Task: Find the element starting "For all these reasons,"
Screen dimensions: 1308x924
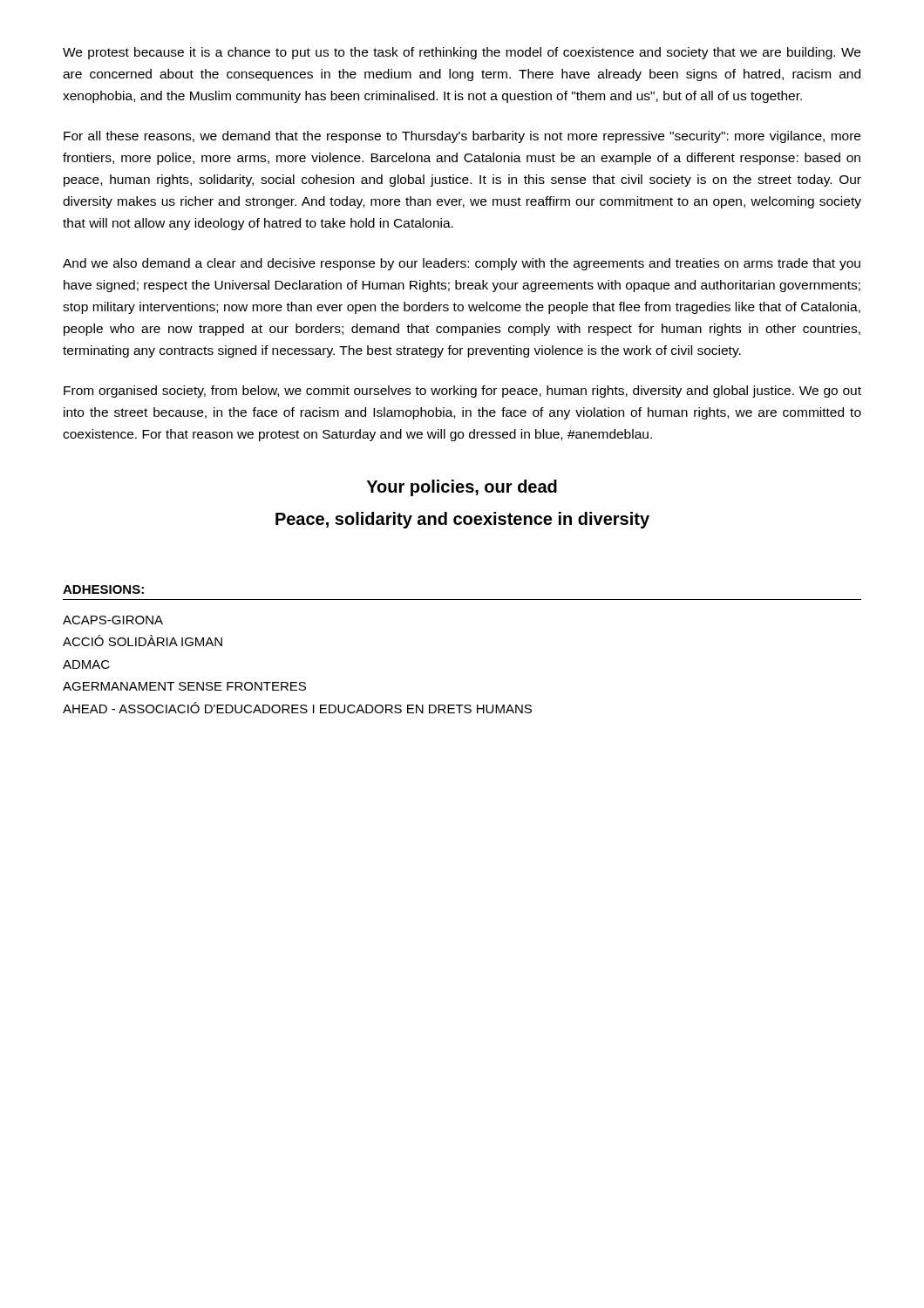Action: tap(462, 179)
